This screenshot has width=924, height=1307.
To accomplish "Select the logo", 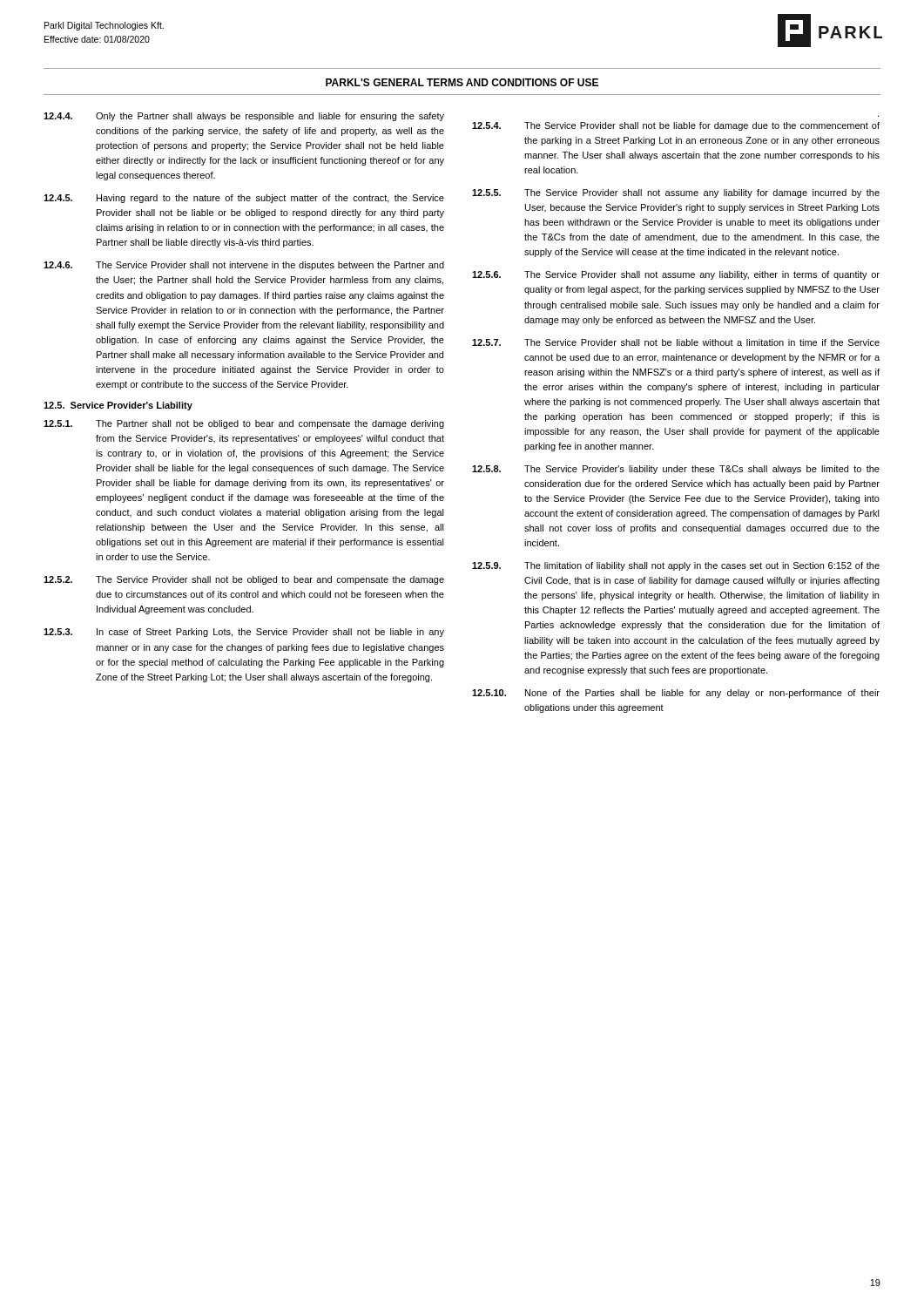I will (x=830, y=34).
